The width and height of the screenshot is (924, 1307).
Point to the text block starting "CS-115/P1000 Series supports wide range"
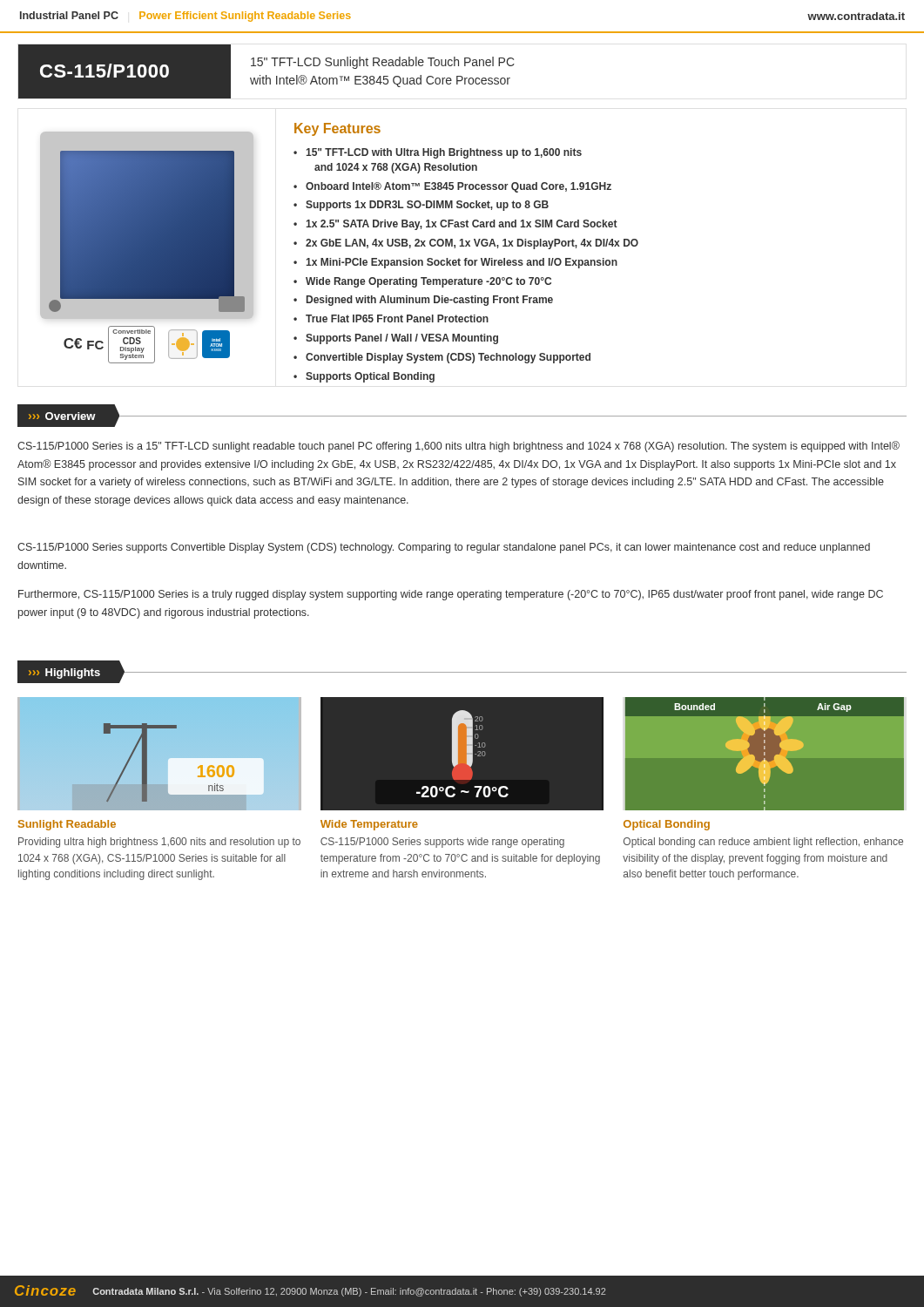tap(460, 858)
